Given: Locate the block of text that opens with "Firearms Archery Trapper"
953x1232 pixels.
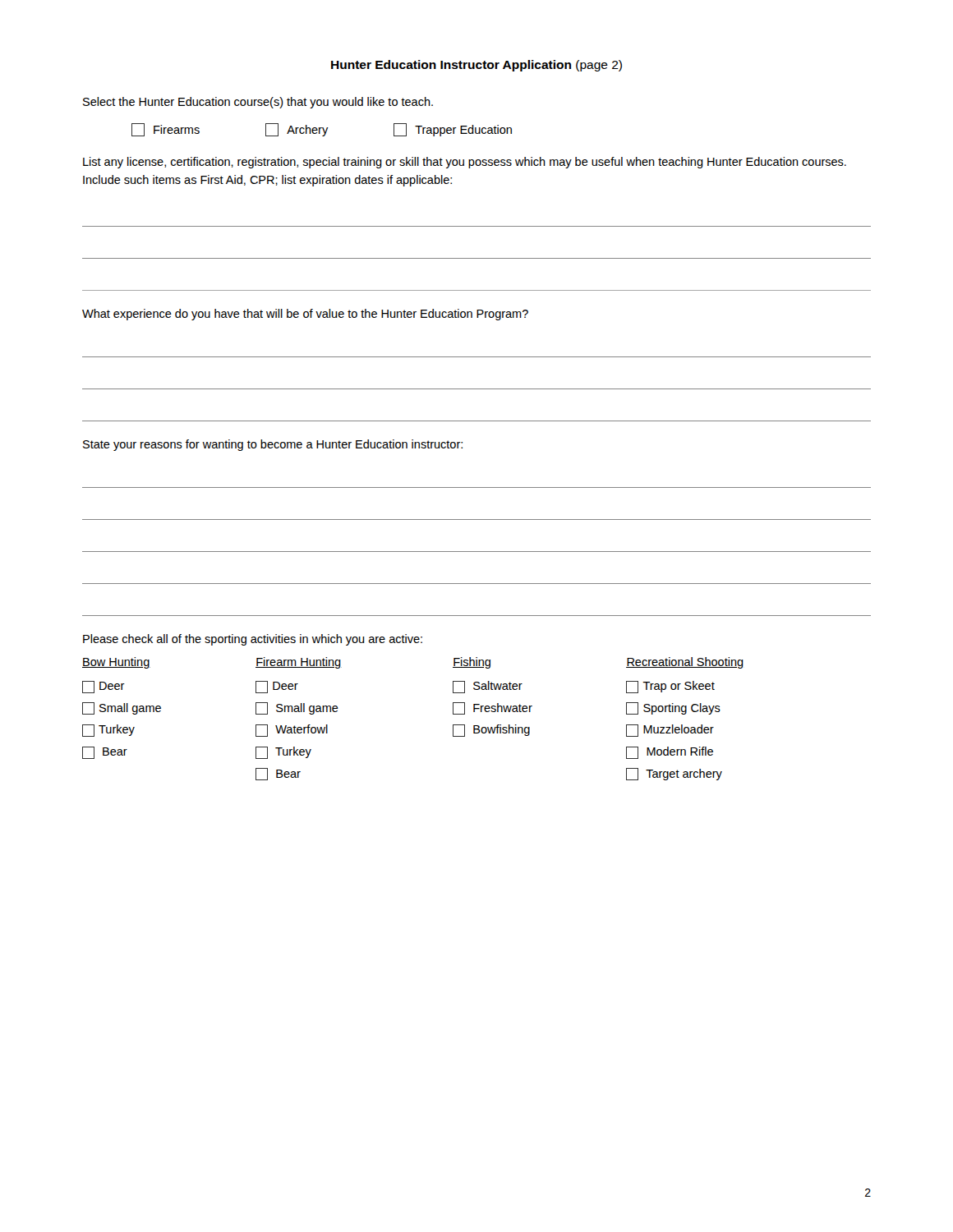Looking at the screenshot, I should point(322,130).
